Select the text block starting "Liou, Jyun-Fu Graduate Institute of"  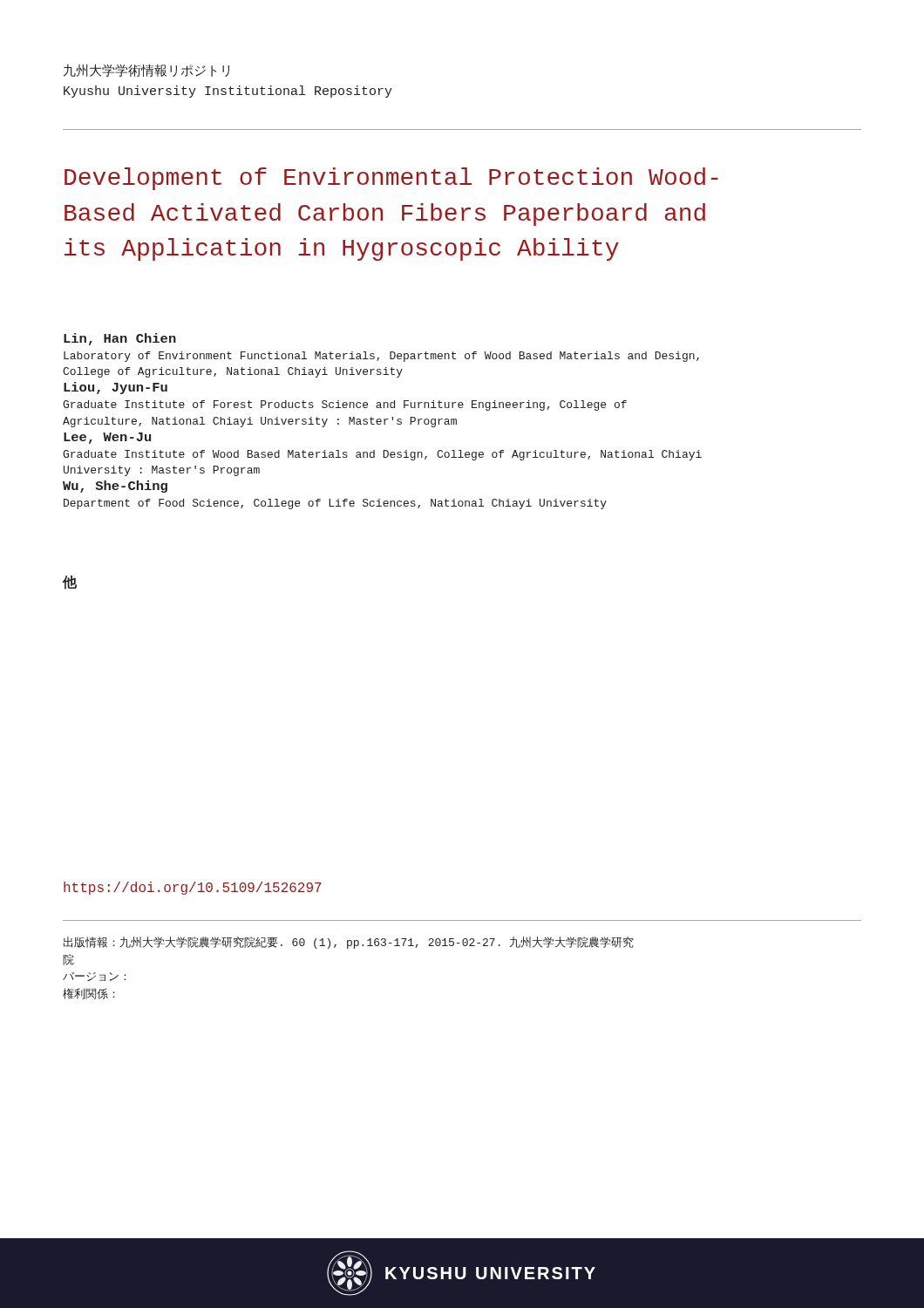(462, 405)
